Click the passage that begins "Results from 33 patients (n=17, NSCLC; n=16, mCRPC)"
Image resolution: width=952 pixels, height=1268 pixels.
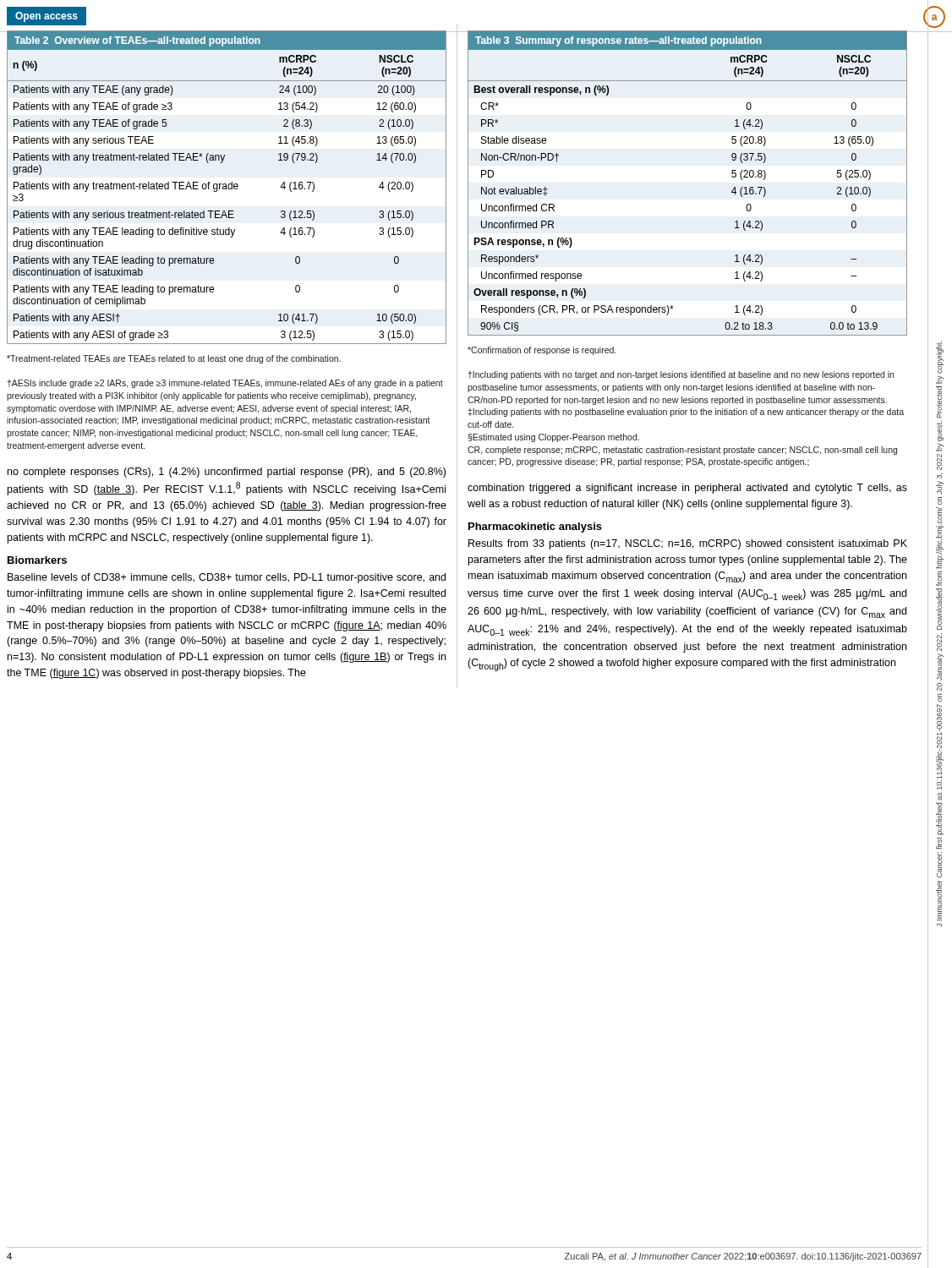687,604
